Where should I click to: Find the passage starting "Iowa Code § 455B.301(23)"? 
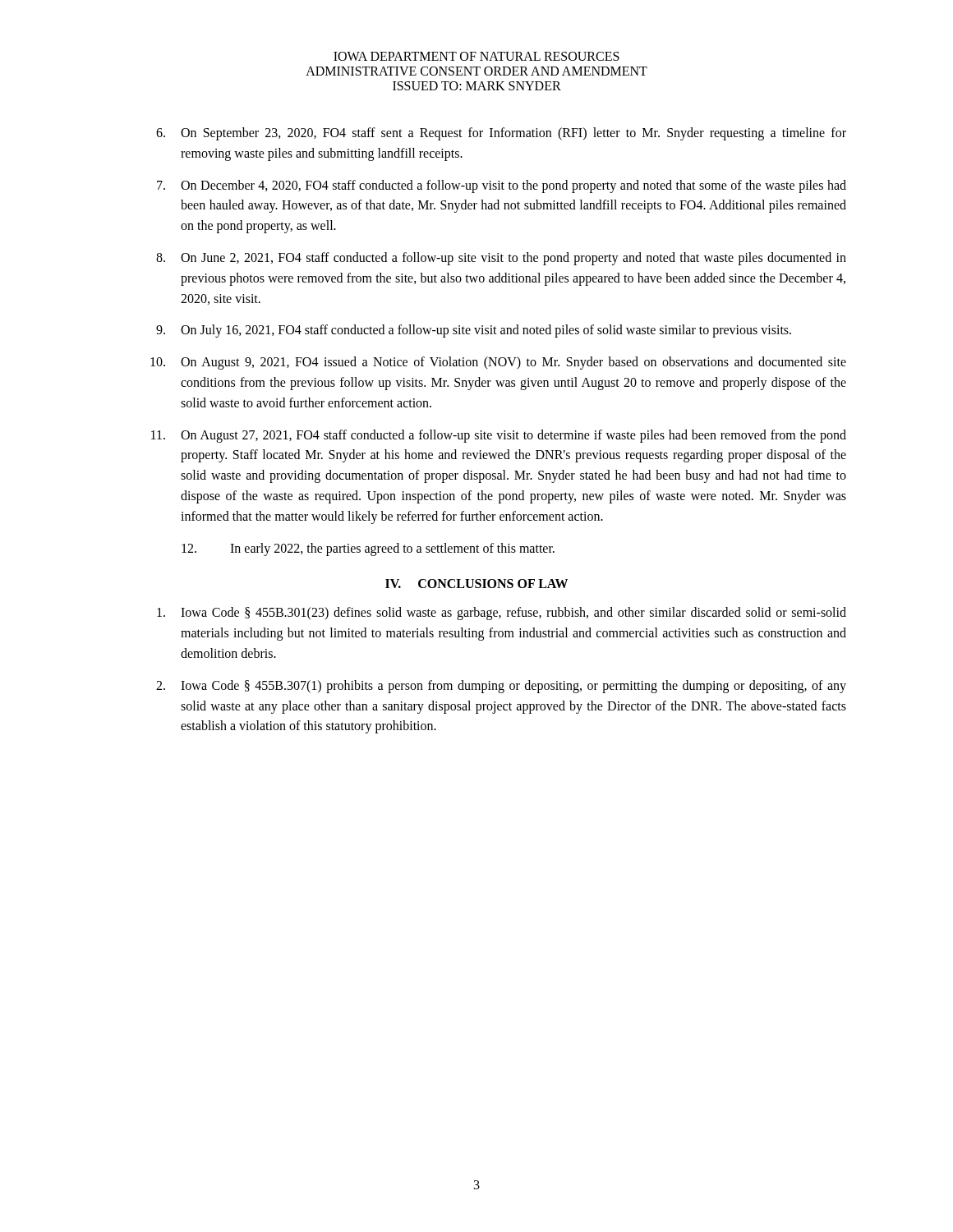pos(476,634)
